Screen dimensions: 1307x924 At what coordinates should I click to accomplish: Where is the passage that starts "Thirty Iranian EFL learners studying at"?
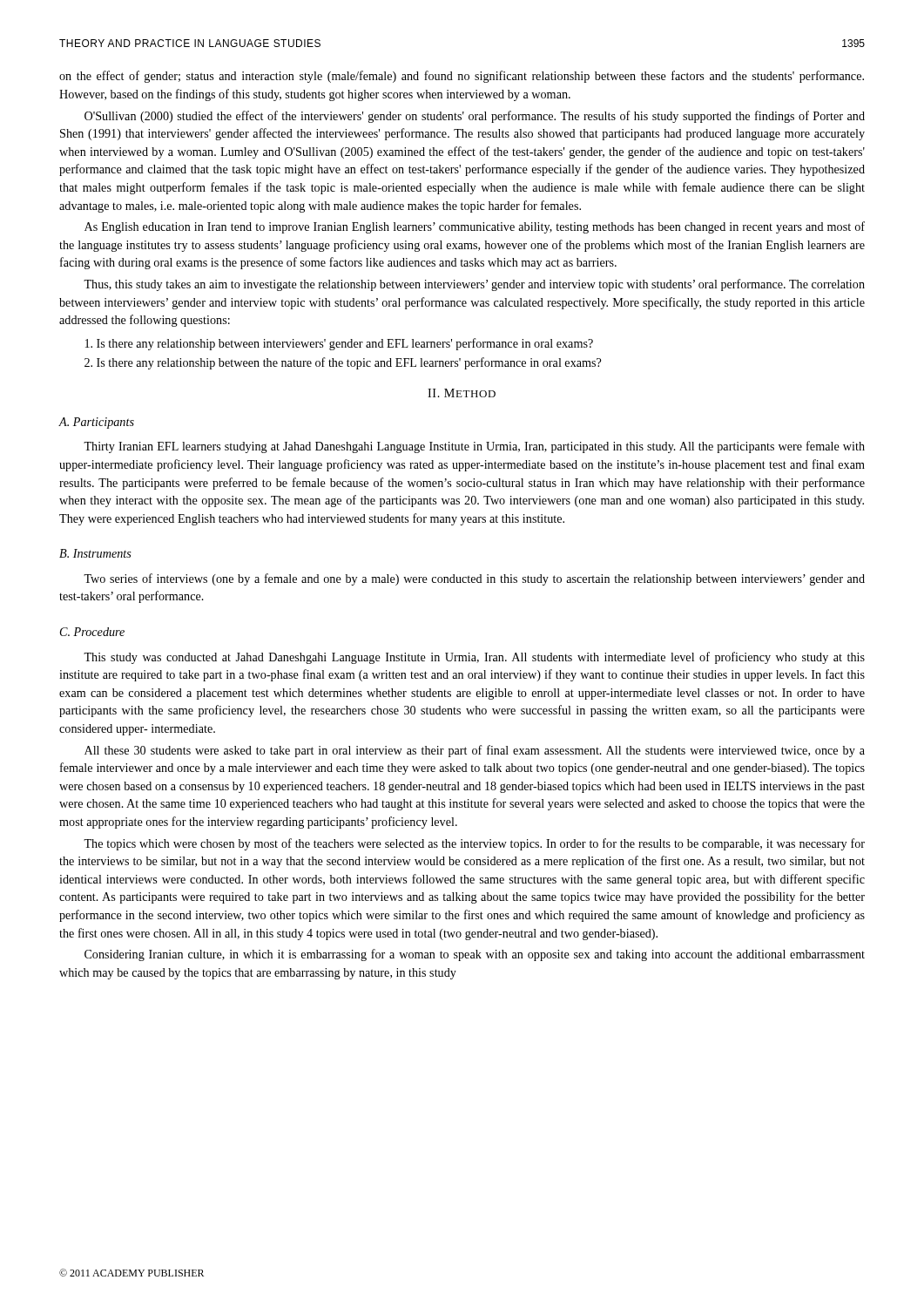coord(462,483)
